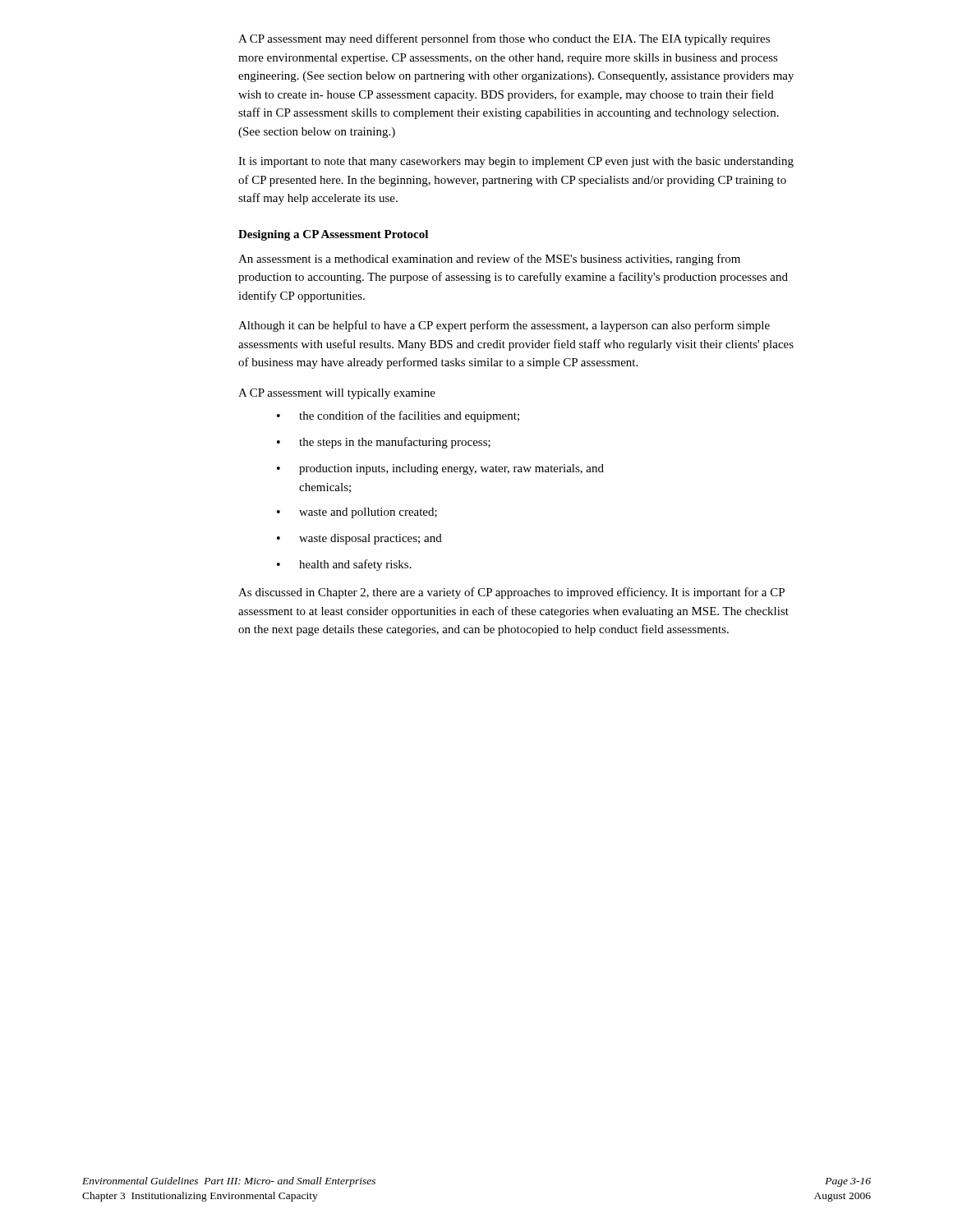Select the text block containing "An assessment is a"
The image size is (953, 1232).
coord(513,277)
